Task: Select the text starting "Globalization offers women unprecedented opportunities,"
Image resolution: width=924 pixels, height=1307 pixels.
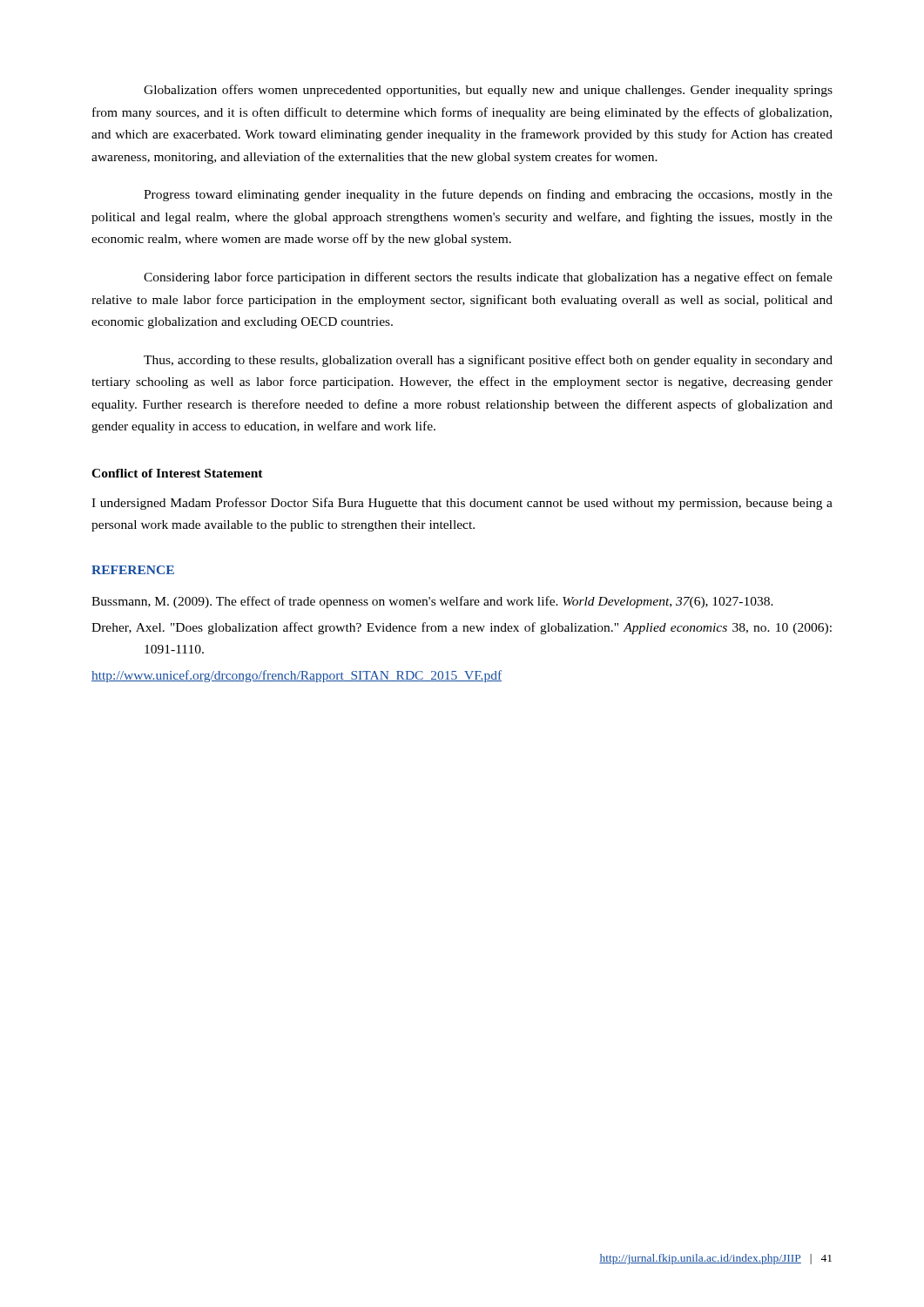Action: click(x=462, y=123)
